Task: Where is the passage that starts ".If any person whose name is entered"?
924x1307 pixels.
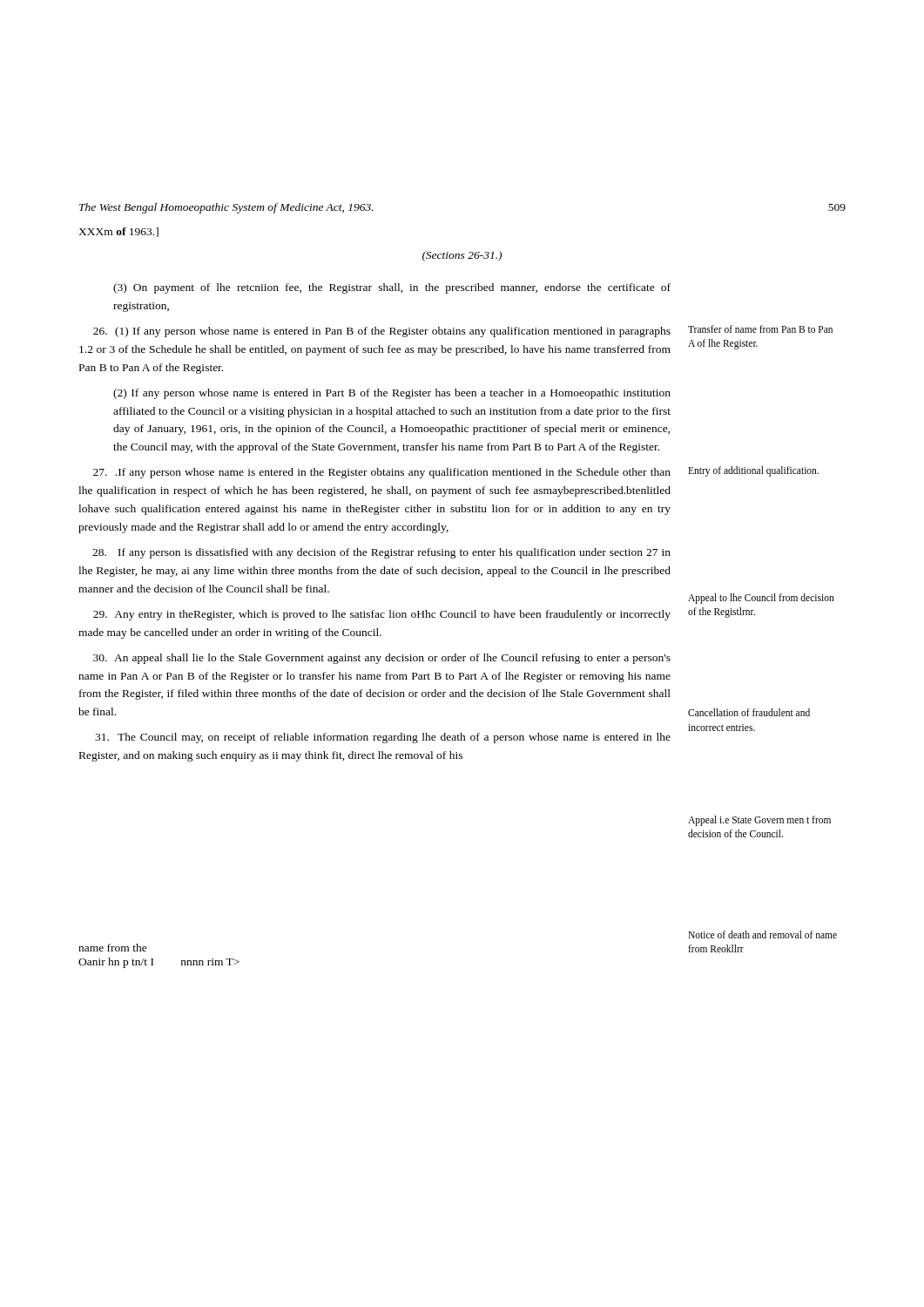Action: [374, 500]
